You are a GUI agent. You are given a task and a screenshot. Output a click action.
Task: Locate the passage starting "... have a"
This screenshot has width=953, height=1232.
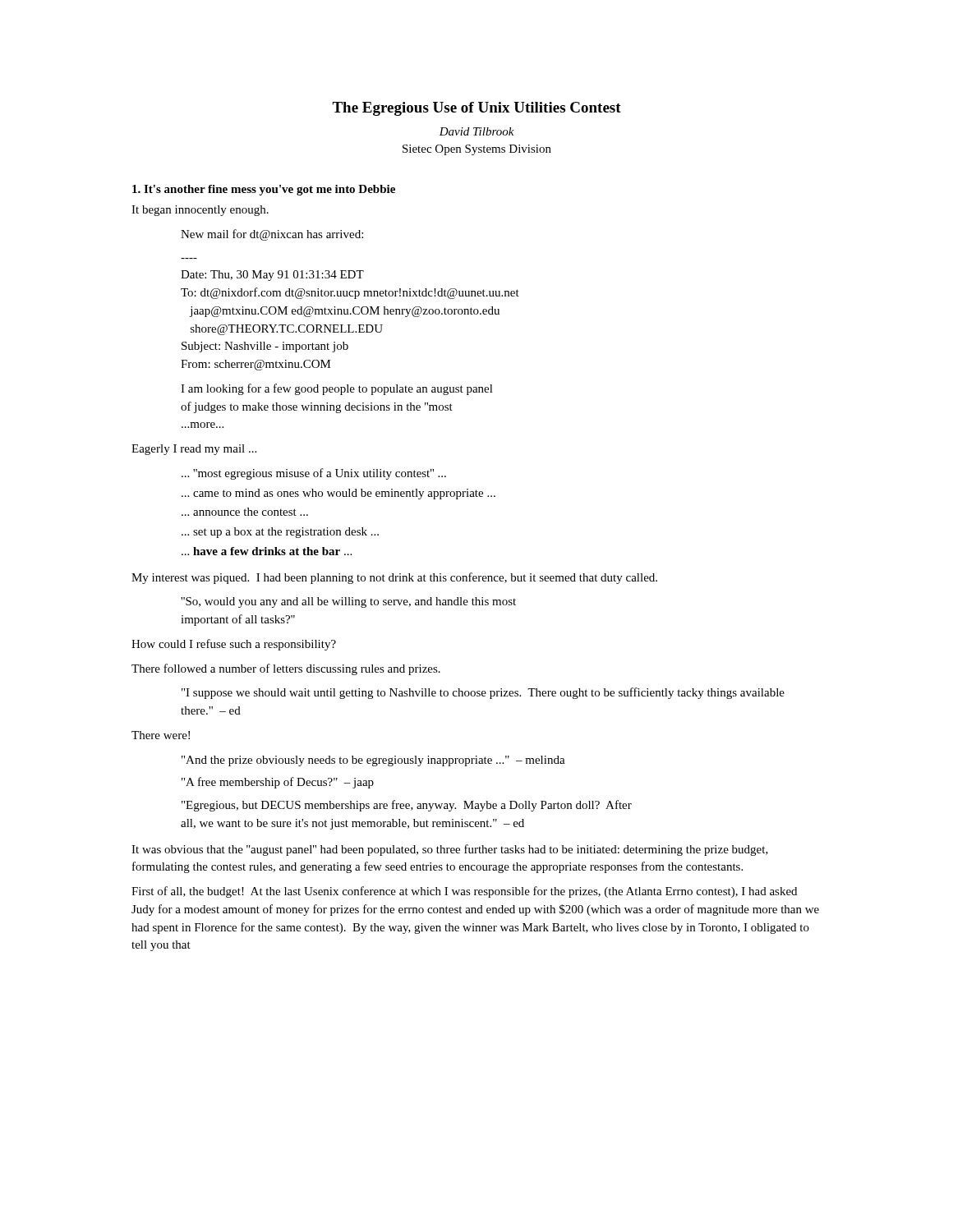tap(267, 551)
